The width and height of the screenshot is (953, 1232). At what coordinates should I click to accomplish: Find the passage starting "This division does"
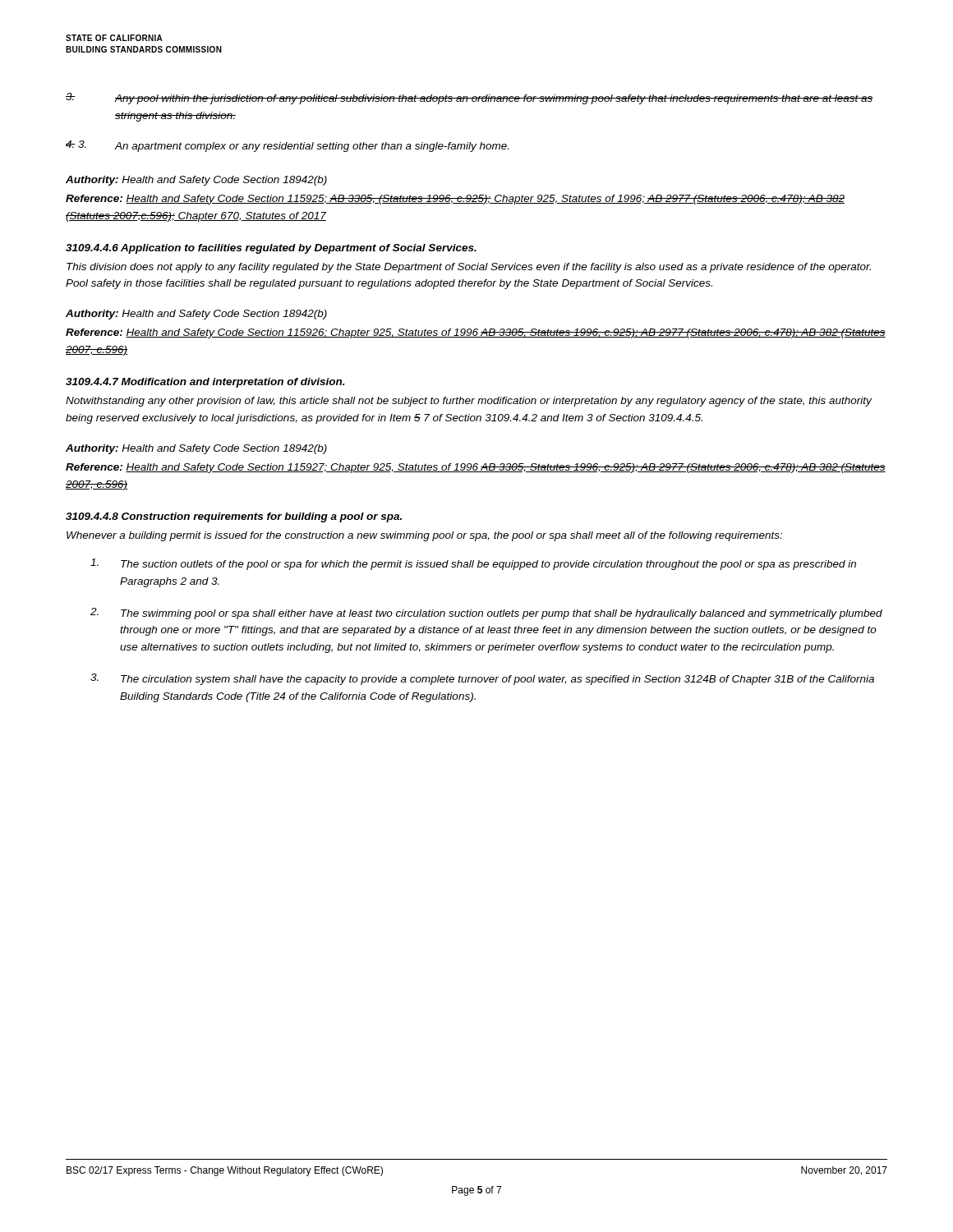point(476,276)
